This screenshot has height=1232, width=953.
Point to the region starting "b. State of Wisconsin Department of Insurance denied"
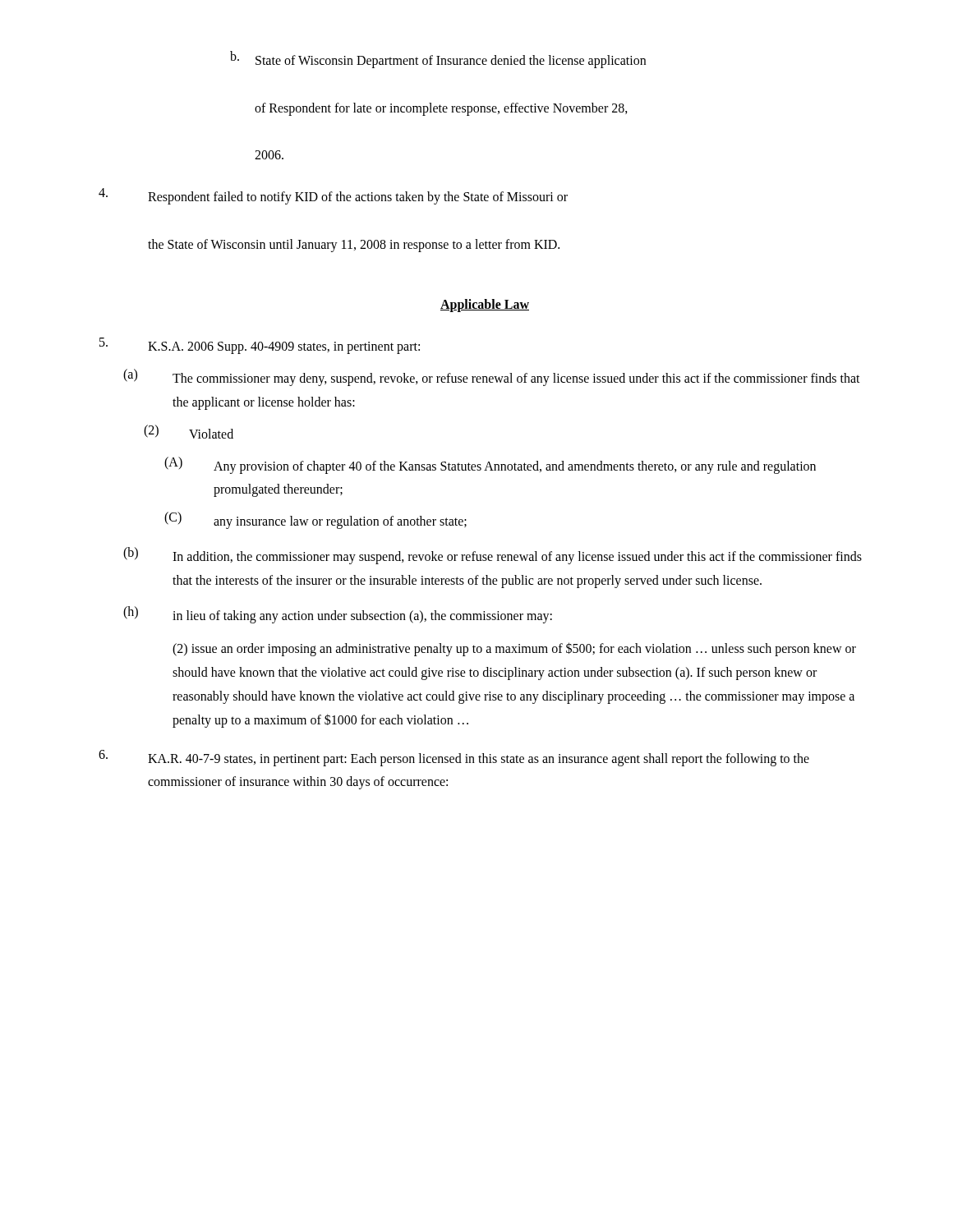(550, 108)
